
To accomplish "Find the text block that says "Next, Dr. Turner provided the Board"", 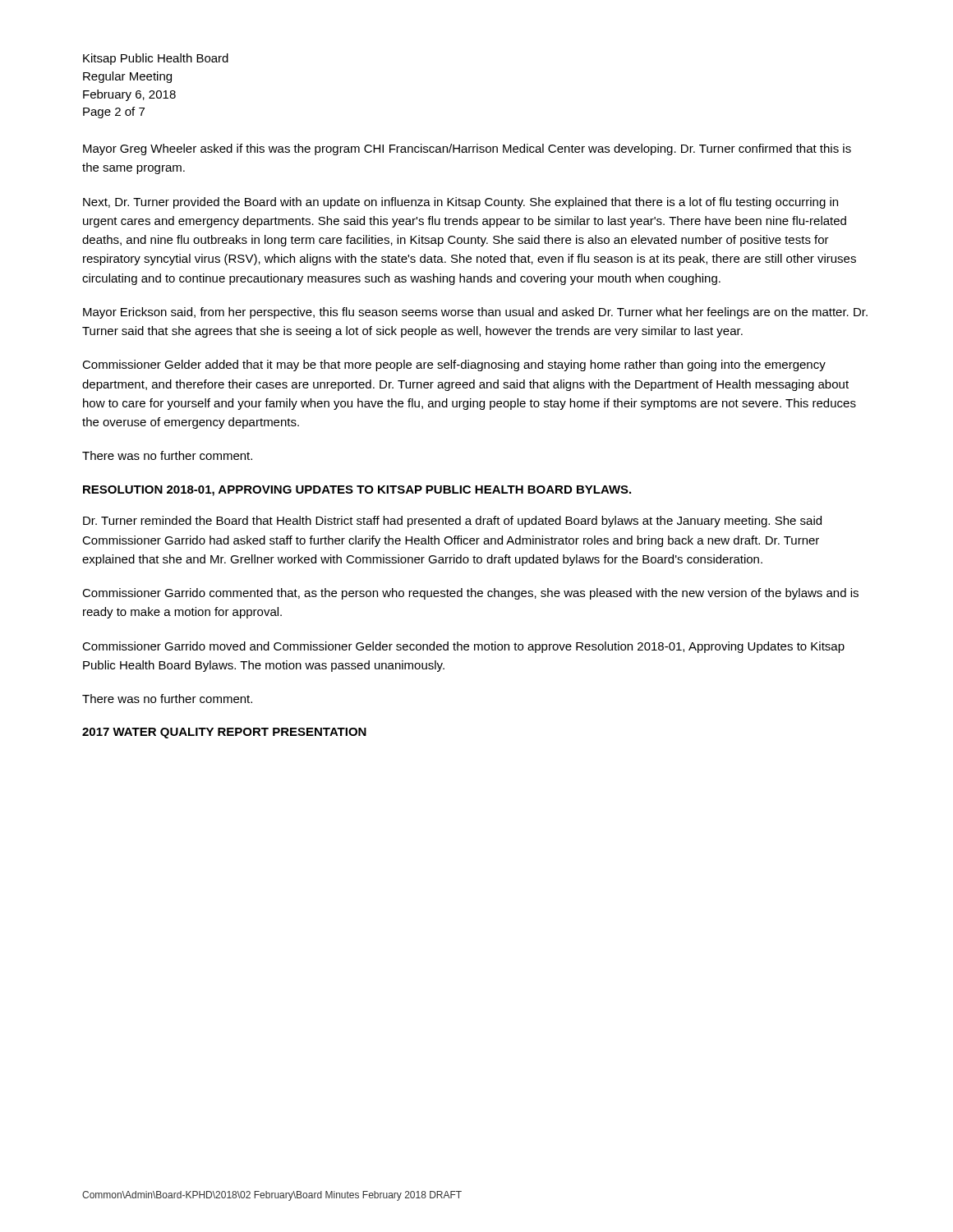I will pyautogui.click(x=469, y=239).
